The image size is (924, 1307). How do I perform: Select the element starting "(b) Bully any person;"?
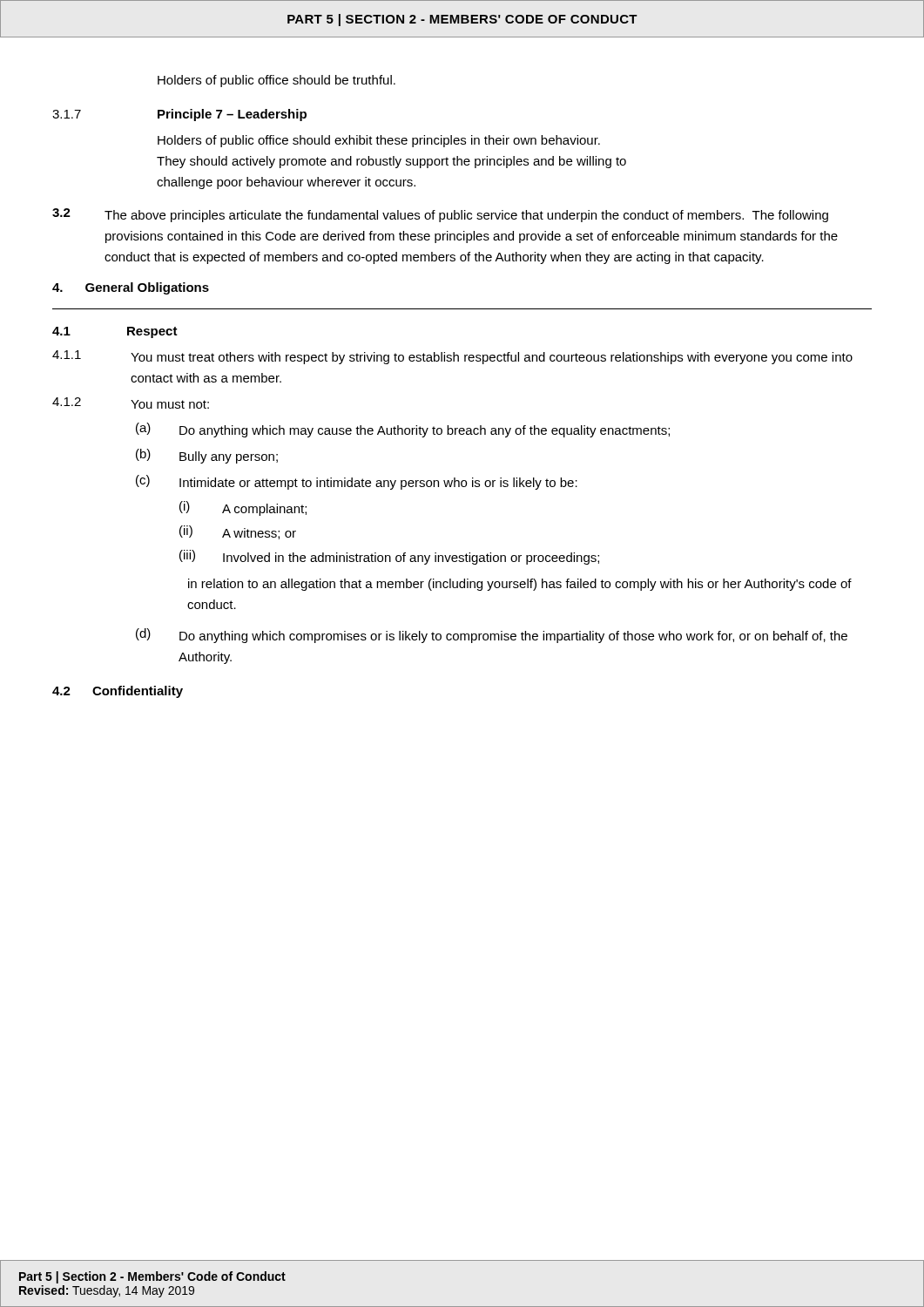tap(207, 456)
